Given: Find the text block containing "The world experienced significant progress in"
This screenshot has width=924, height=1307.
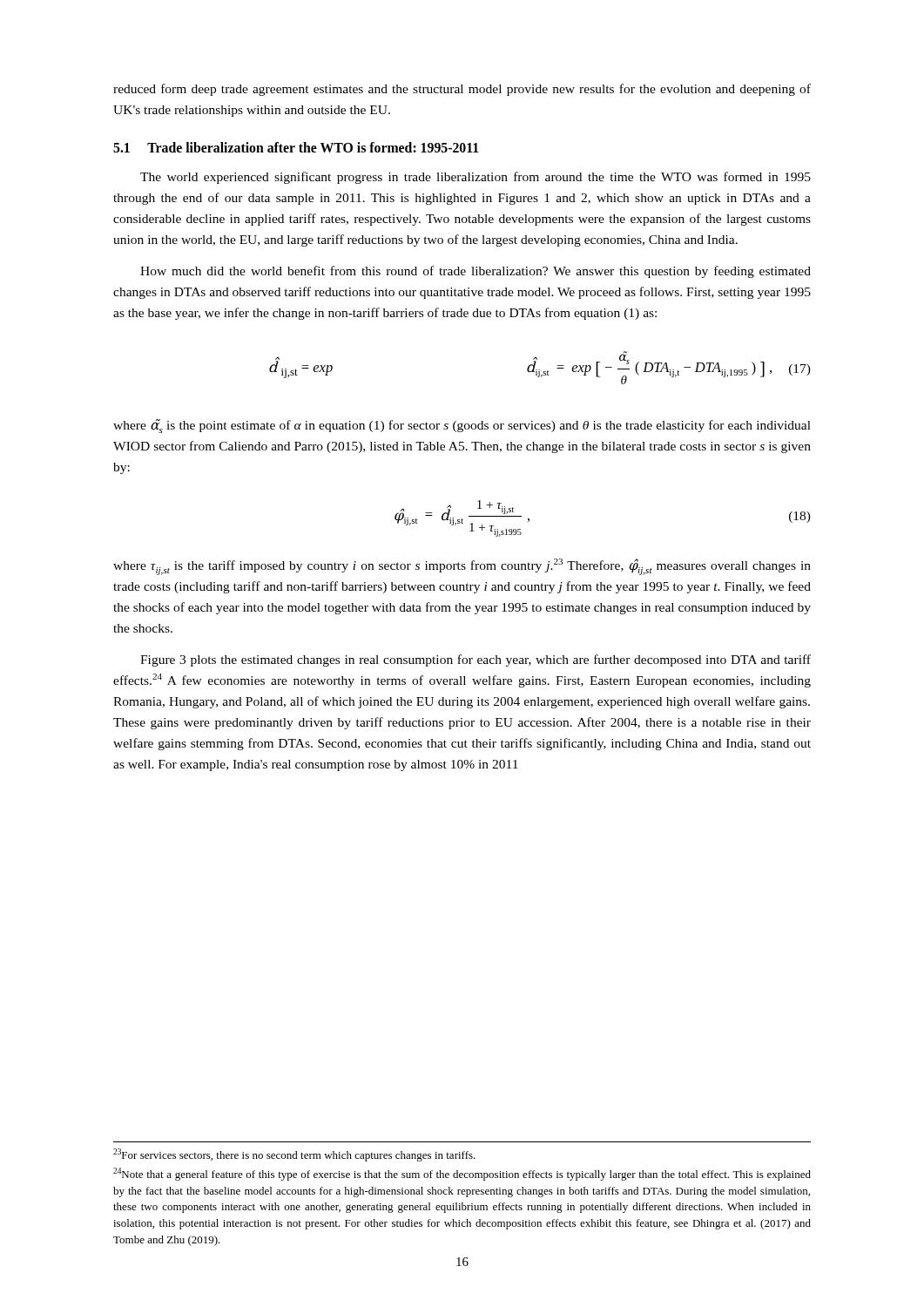Looking at the screenshot, I should click(x=462, y=207).
